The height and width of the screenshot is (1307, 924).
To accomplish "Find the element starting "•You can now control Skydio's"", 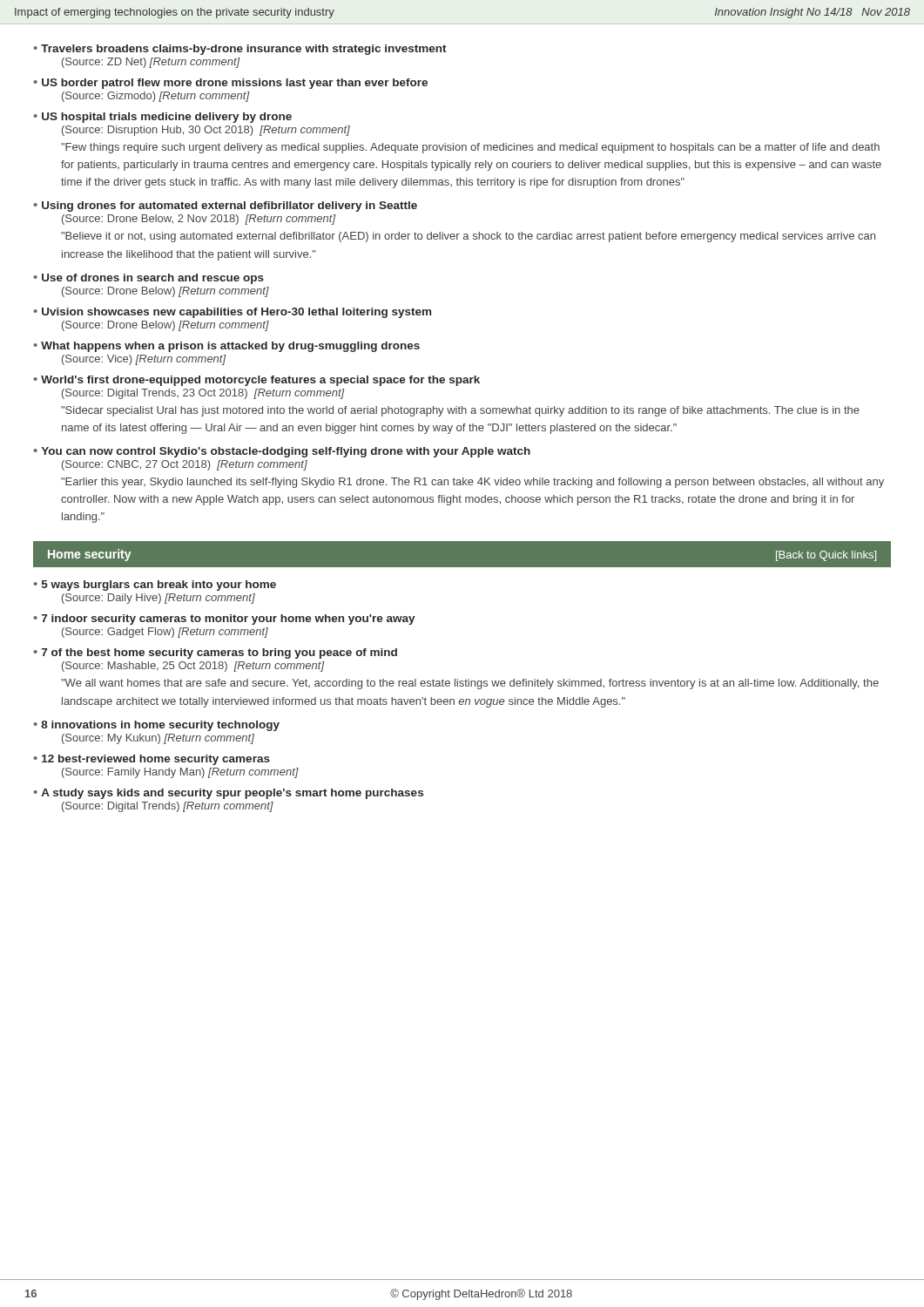I will (462, 484).
